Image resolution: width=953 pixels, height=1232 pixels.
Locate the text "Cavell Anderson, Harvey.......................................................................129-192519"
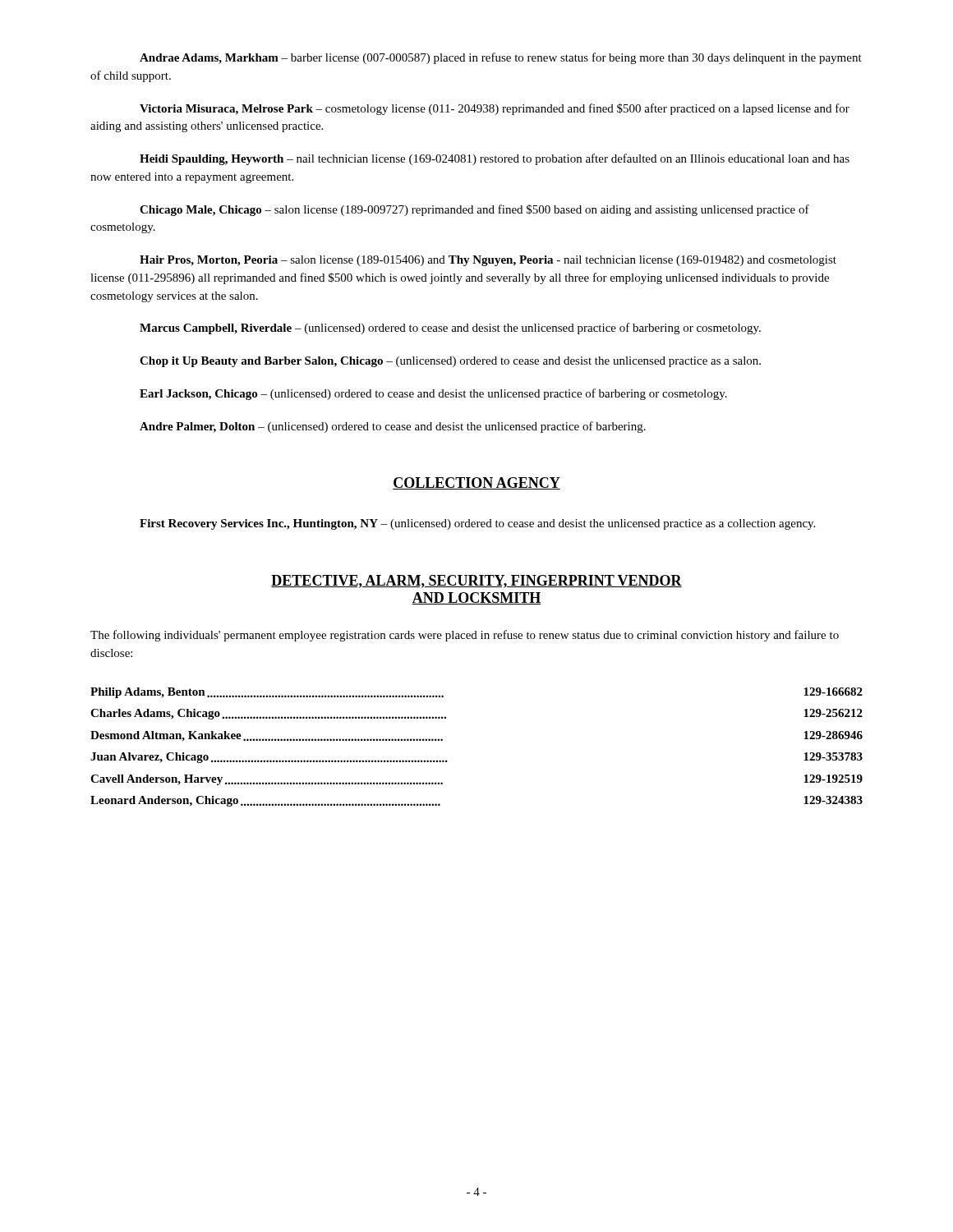coord(208,780)
